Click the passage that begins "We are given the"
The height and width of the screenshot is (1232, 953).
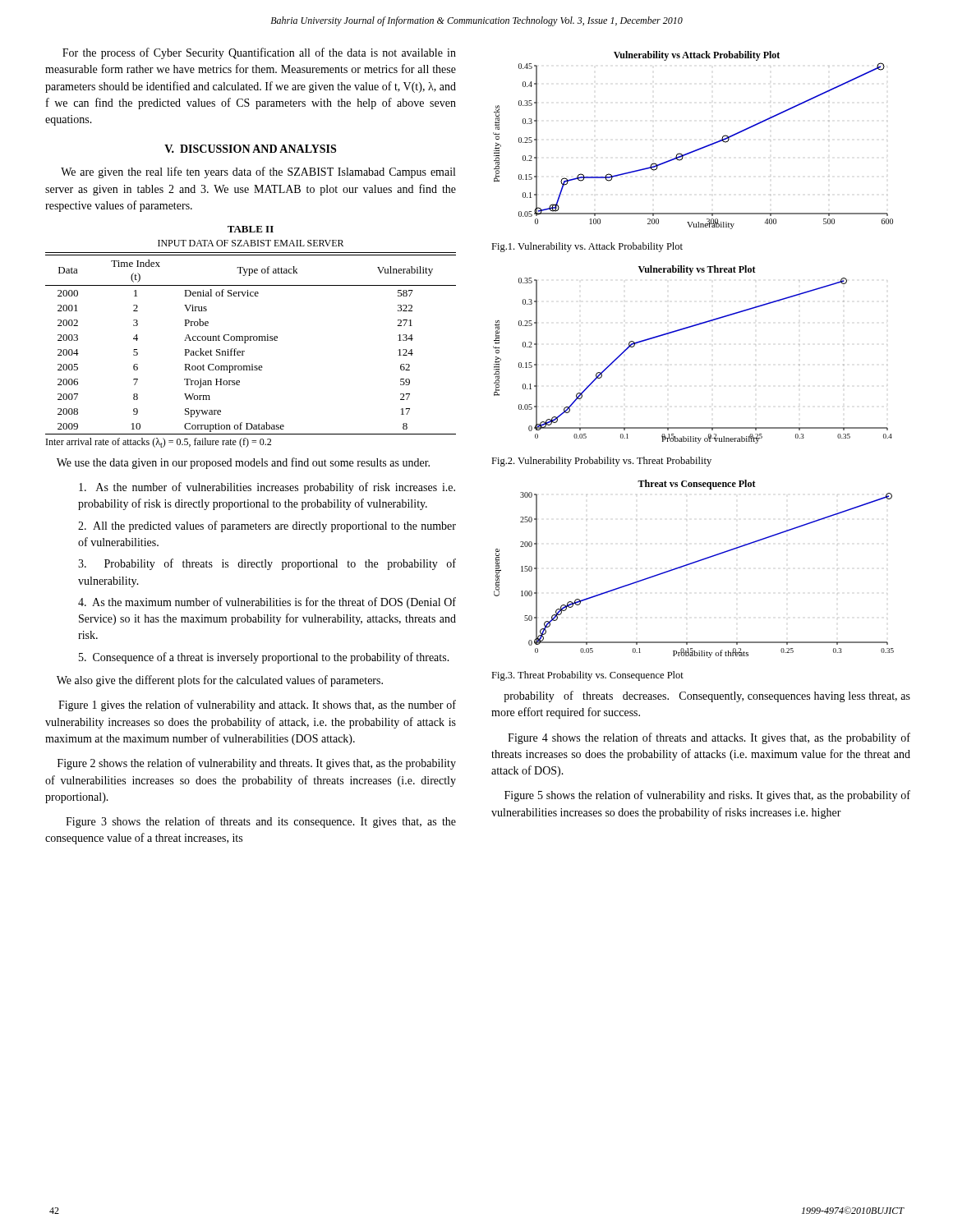point(251,189)
